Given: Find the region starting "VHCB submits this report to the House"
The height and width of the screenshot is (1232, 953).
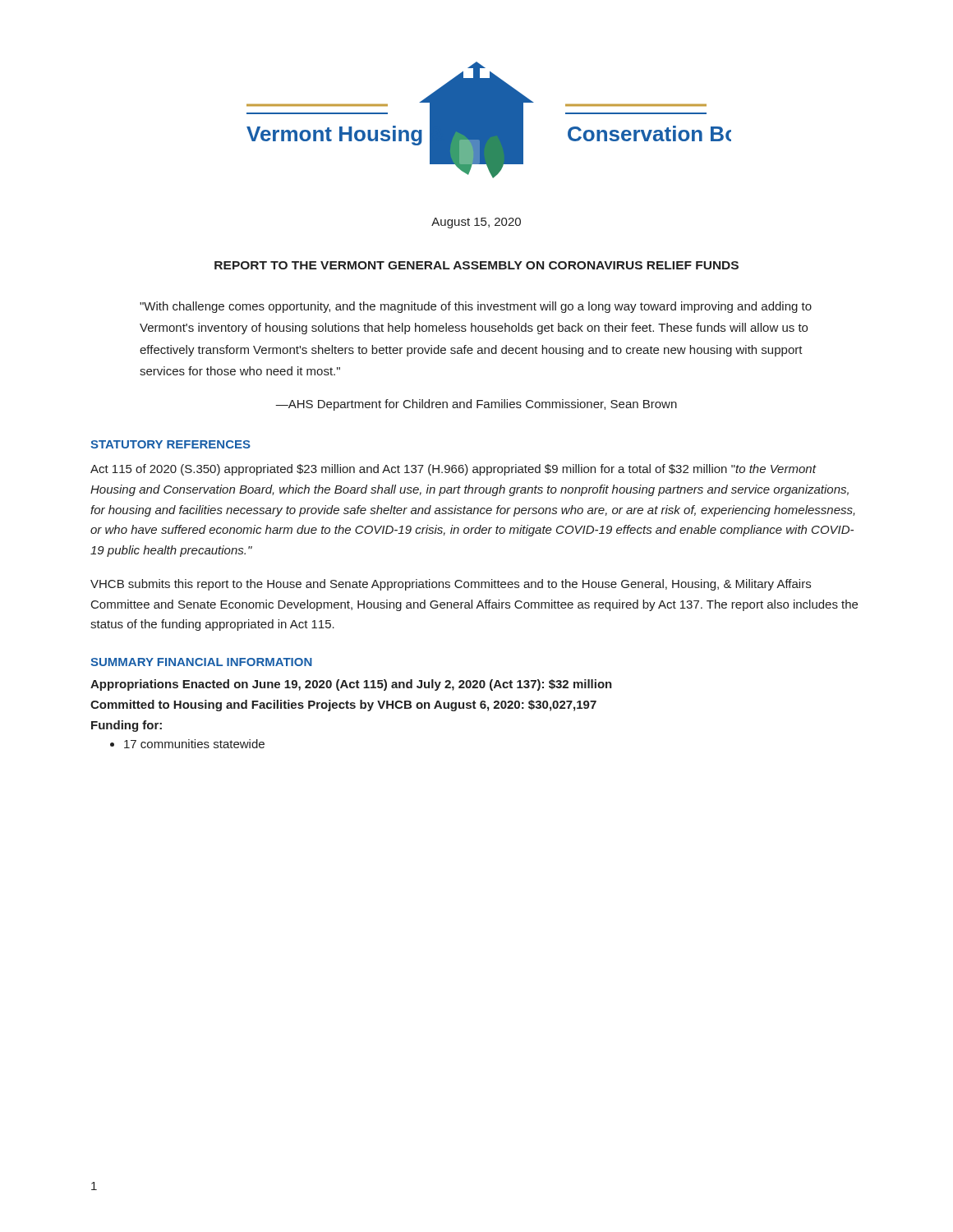Looking at the screenshot, I should (474, 604).
